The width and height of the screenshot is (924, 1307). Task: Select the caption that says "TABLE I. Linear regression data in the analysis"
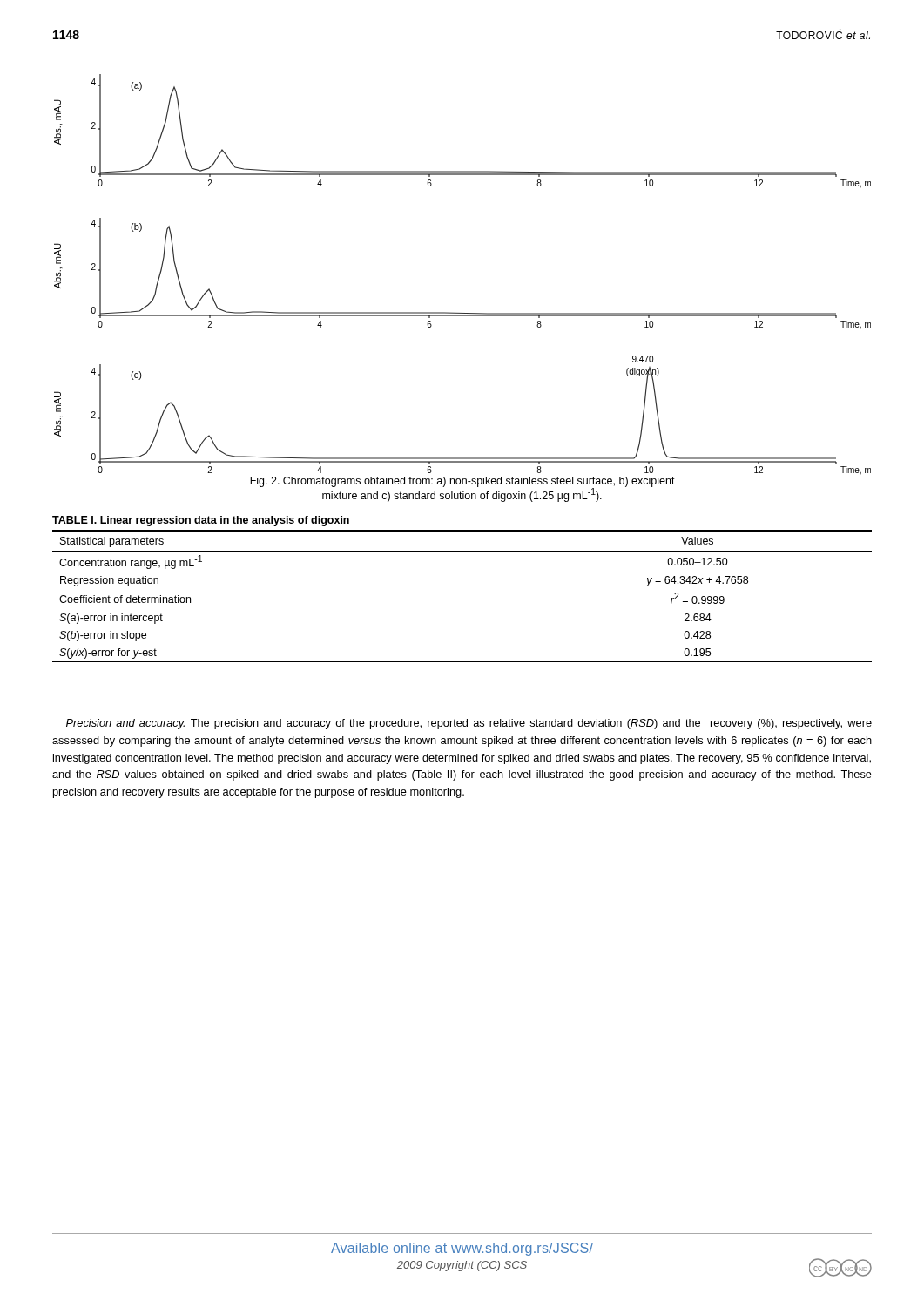pos(201,520)
